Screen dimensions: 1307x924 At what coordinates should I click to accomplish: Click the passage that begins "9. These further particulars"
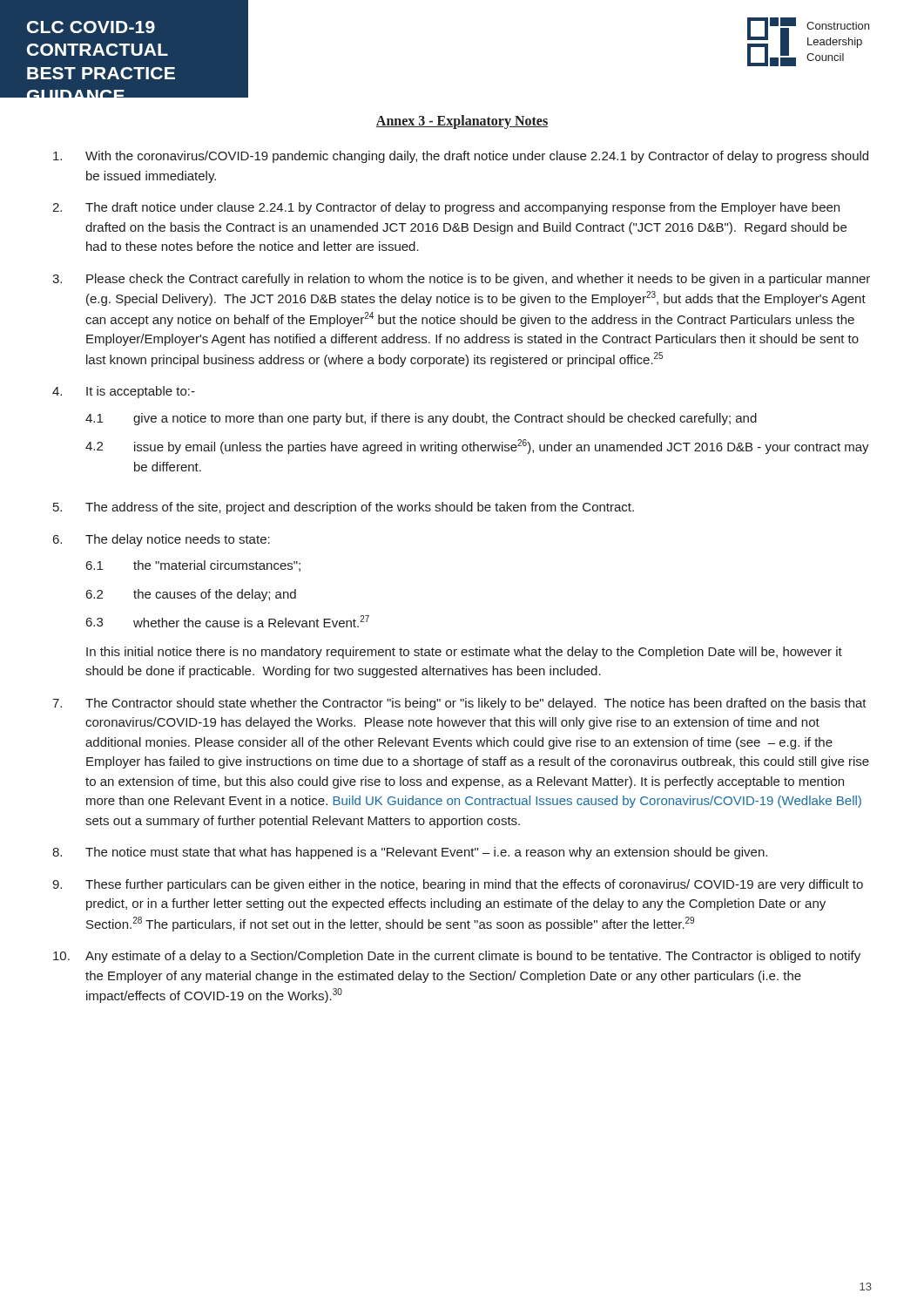pyautogui.click(x=462, y=904)
